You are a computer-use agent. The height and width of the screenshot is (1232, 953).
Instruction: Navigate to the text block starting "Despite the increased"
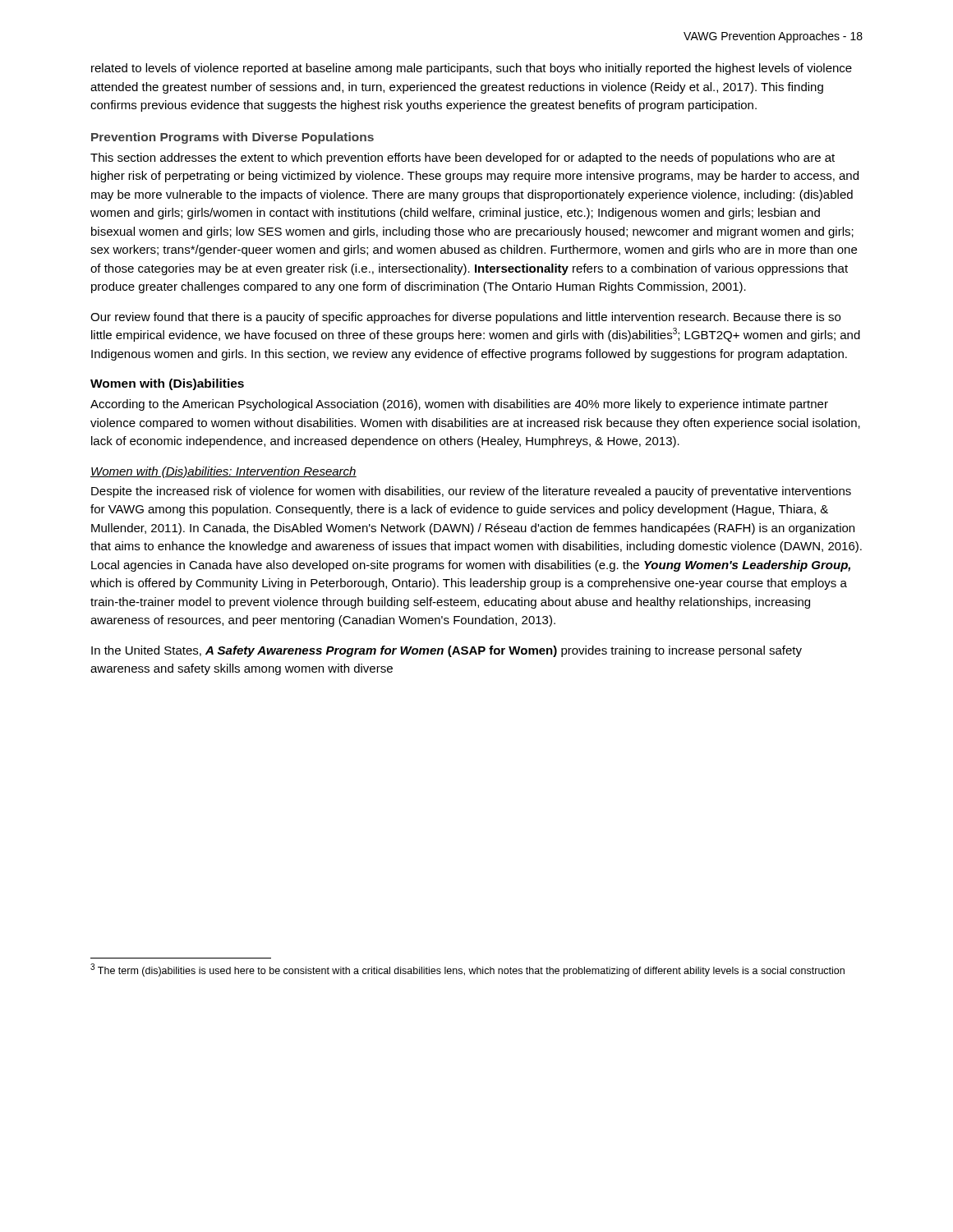[476, 556]
